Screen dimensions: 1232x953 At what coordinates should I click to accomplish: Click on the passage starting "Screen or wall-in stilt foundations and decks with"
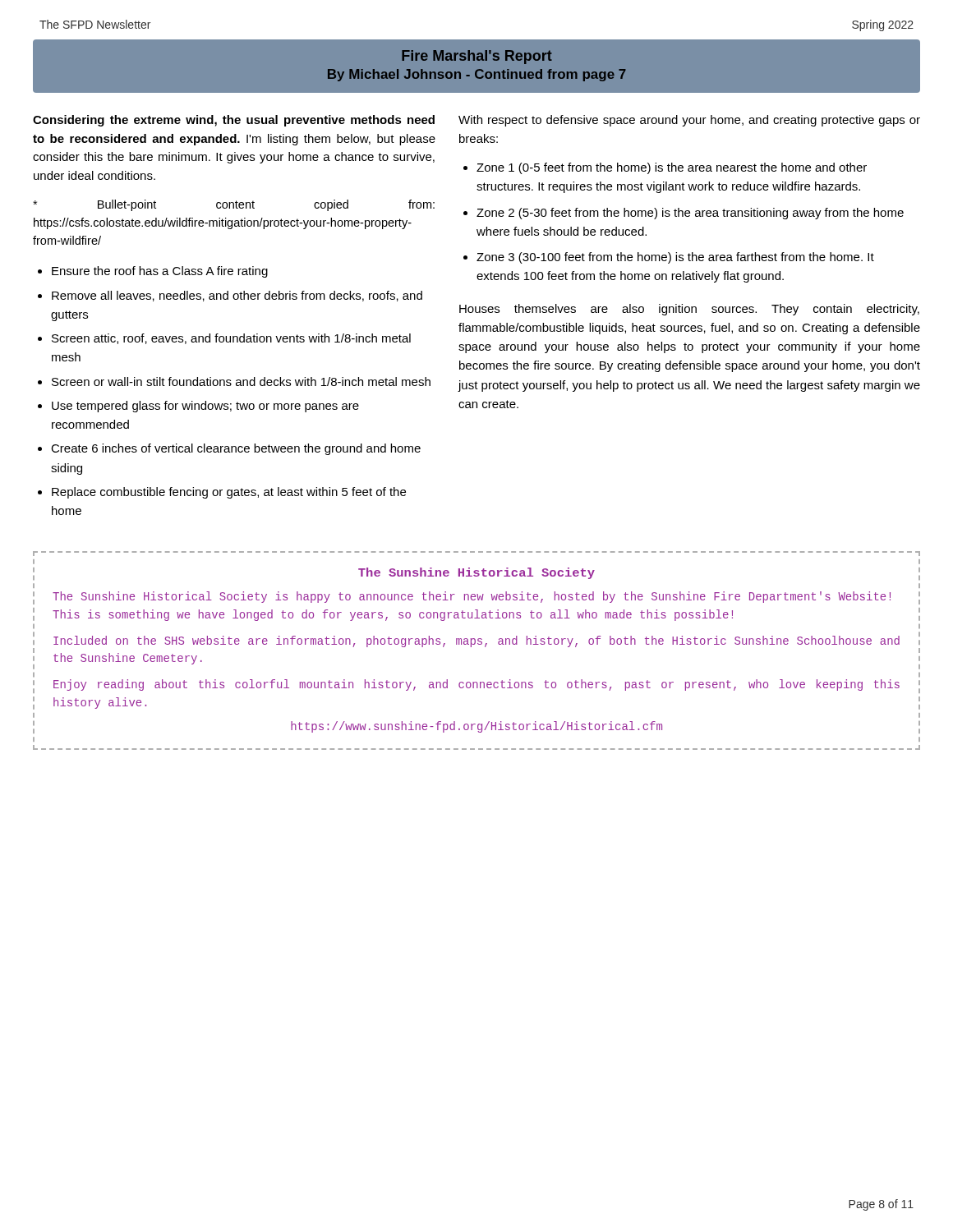(241, 381)
